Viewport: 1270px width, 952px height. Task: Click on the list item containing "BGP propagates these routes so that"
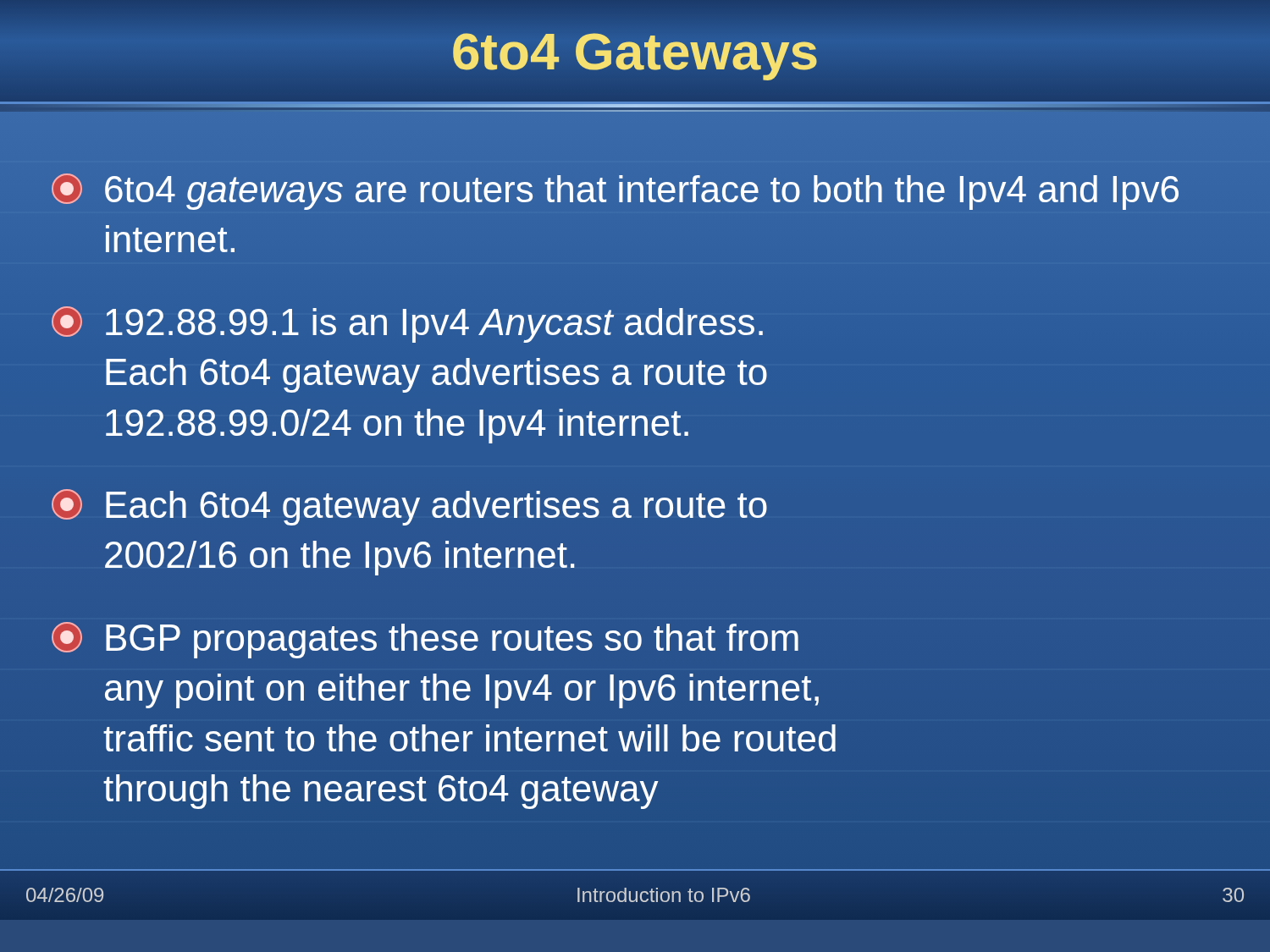pyautogui.click(x=635, y=713)
